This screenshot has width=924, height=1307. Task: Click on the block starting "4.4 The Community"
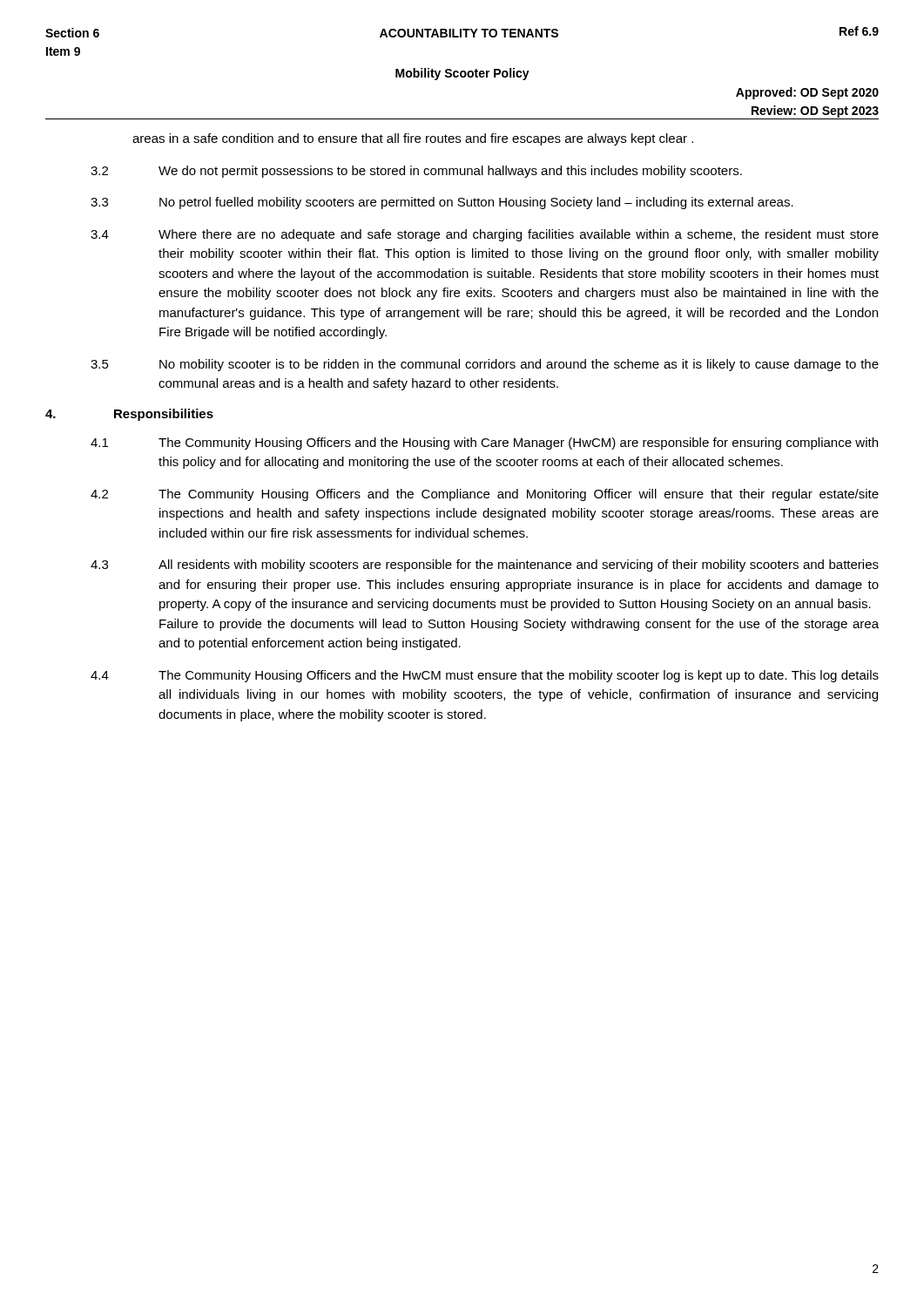(x=462, y=695)
